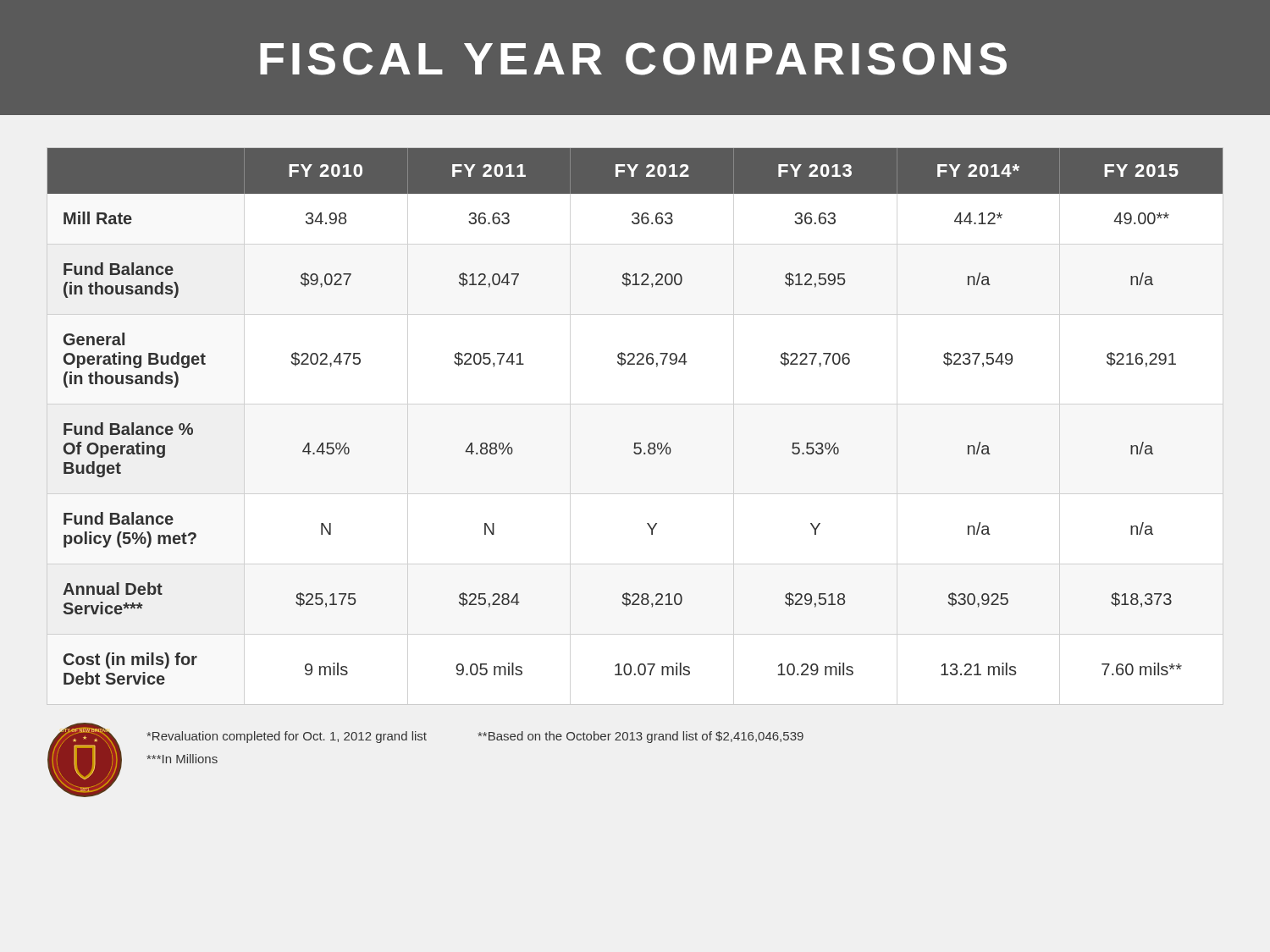This screenshot has width=1270, height=952.
Task: Select the title with the text "FISCAL YEAR COMPARISONS"
Action: click(x=635, y=58)
